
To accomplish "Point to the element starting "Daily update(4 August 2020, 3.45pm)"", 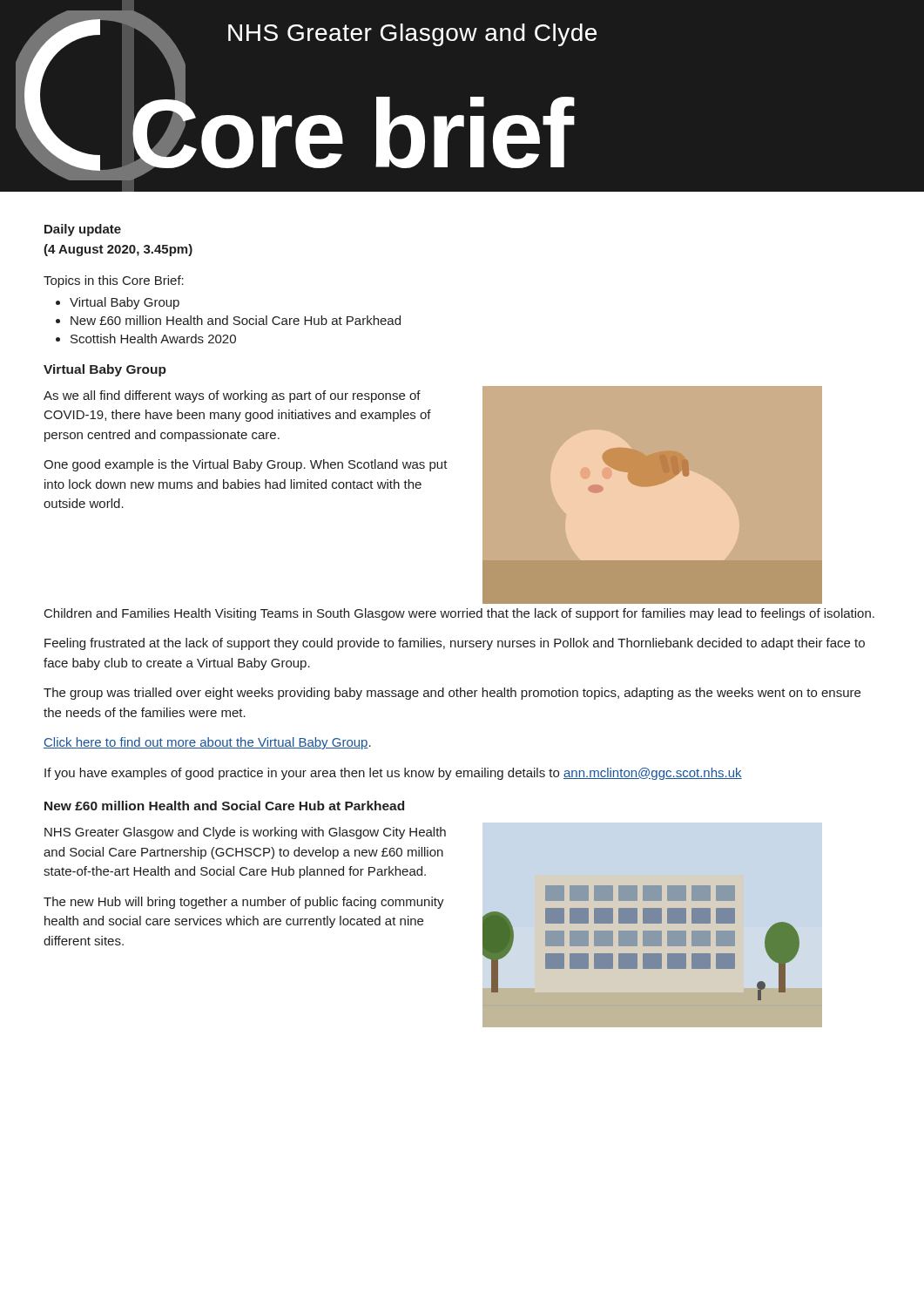I will [x=83, y=230].
